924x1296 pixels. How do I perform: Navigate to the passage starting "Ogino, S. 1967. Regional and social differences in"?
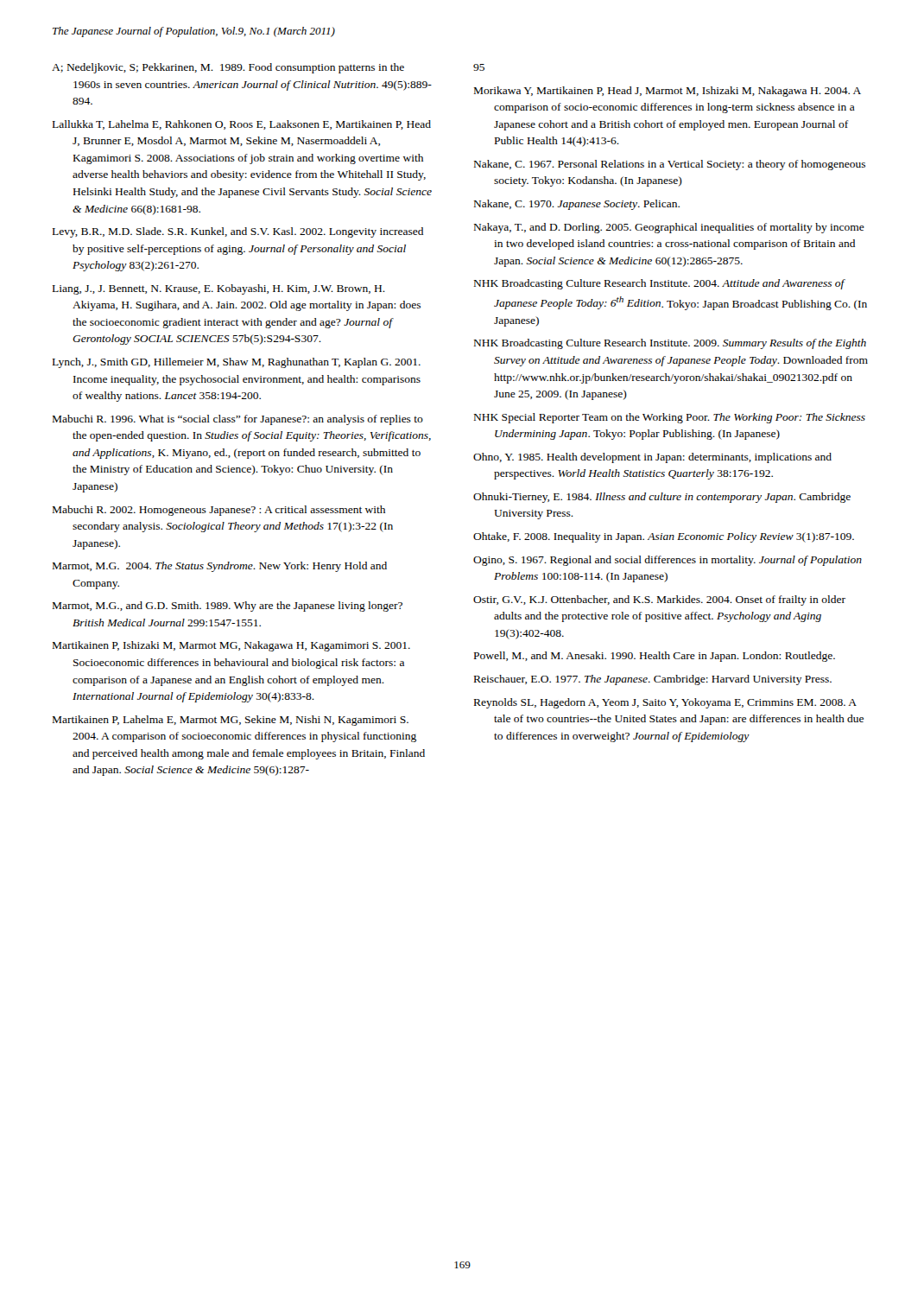pyautogui.click(x=667, y=568)
